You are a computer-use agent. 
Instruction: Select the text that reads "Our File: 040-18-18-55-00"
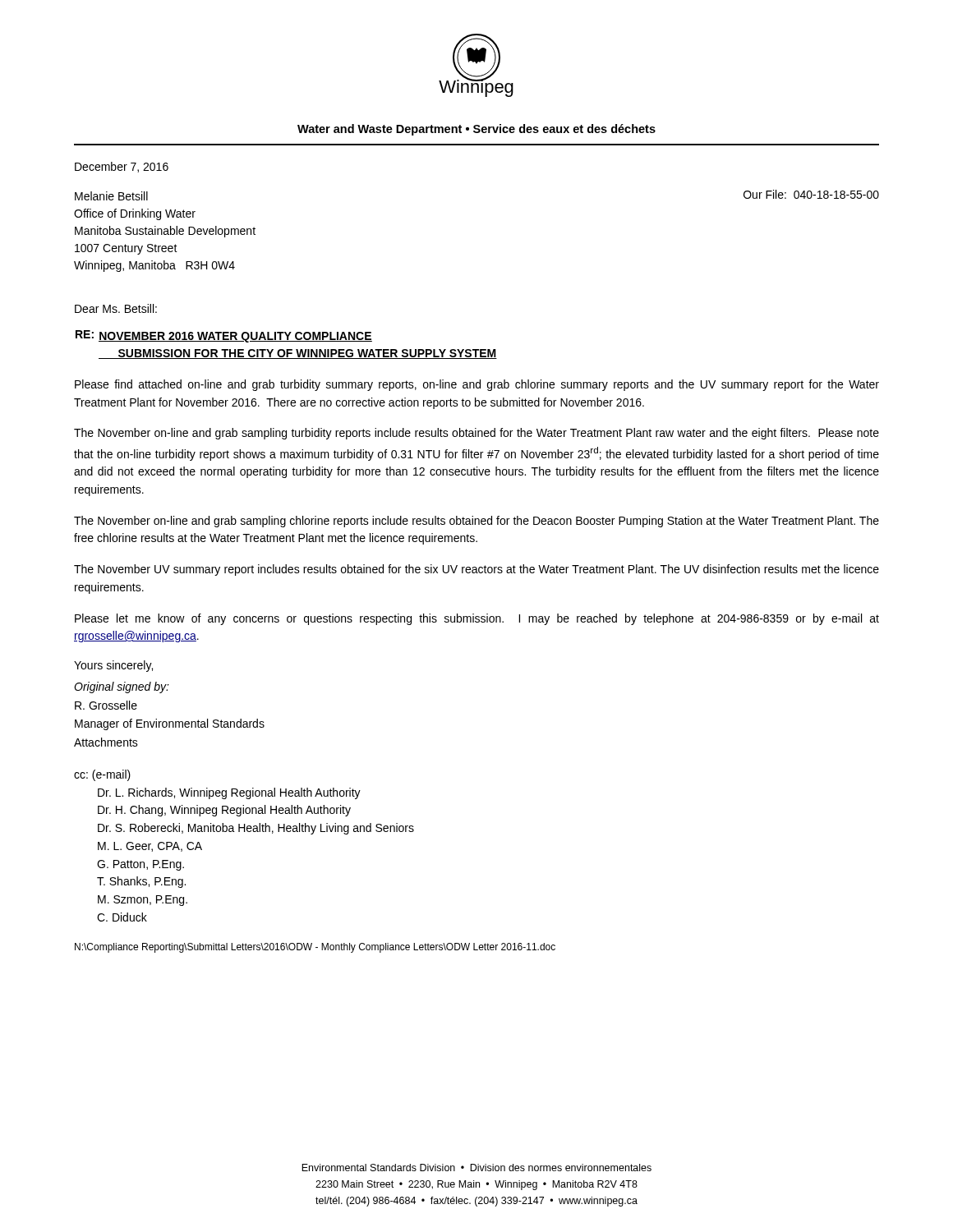pos(811,195)
